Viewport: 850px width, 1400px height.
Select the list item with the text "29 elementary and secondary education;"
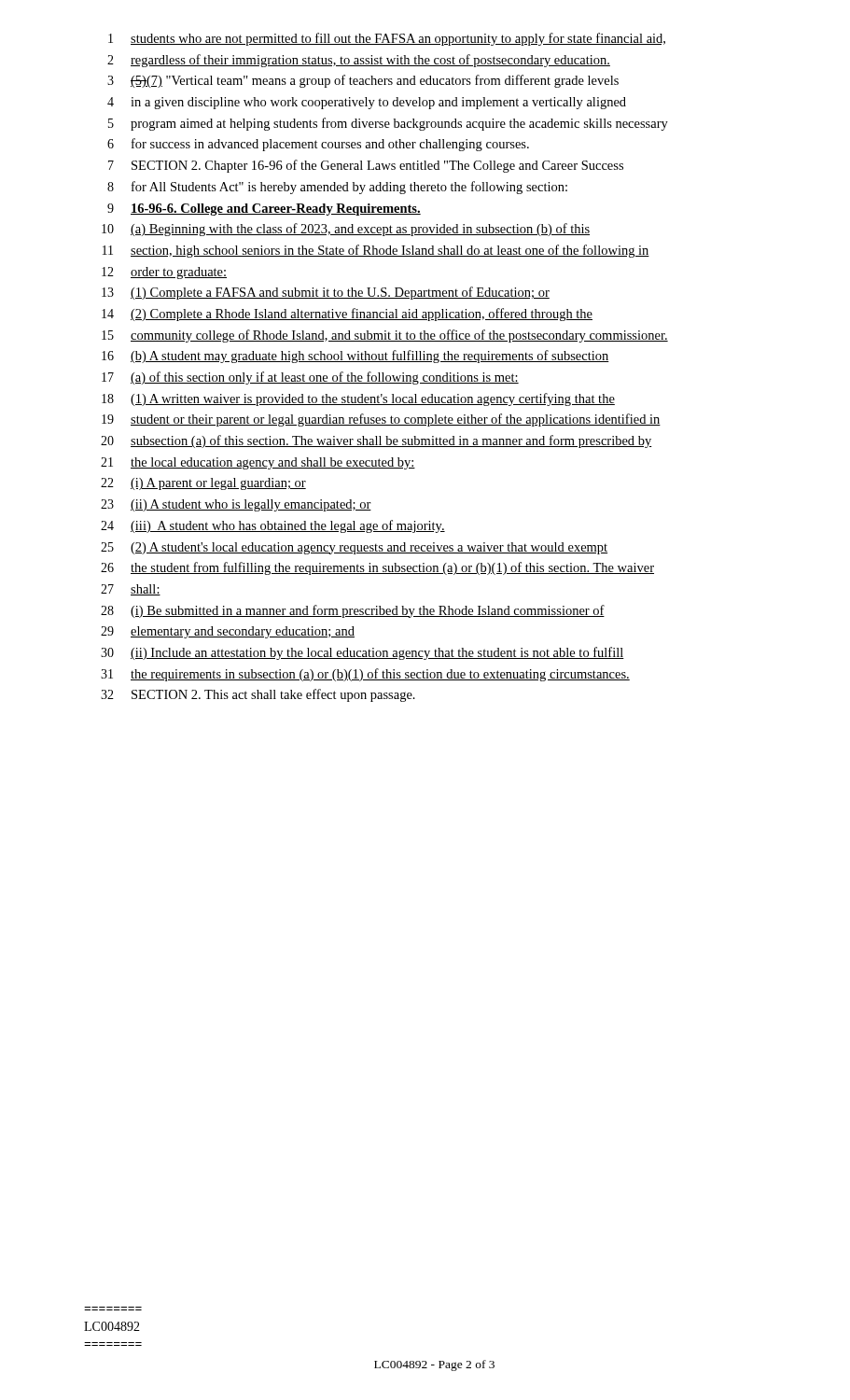click(x=228, y=632)
